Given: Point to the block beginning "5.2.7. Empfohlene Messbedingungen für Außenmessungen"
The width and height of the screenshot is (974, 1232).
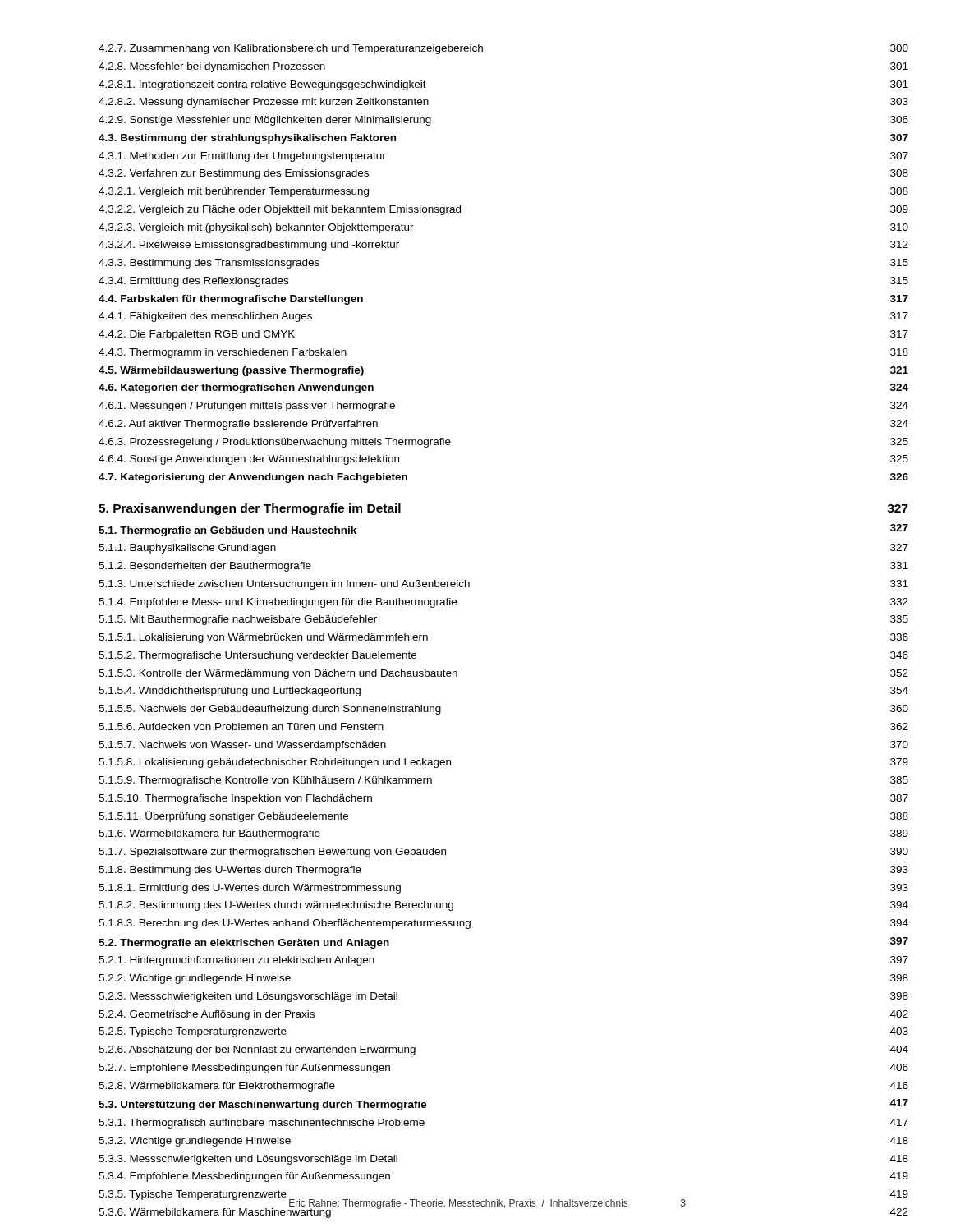Looking at the screenshot, I should pyautogui.click(x=244, y=1068).
